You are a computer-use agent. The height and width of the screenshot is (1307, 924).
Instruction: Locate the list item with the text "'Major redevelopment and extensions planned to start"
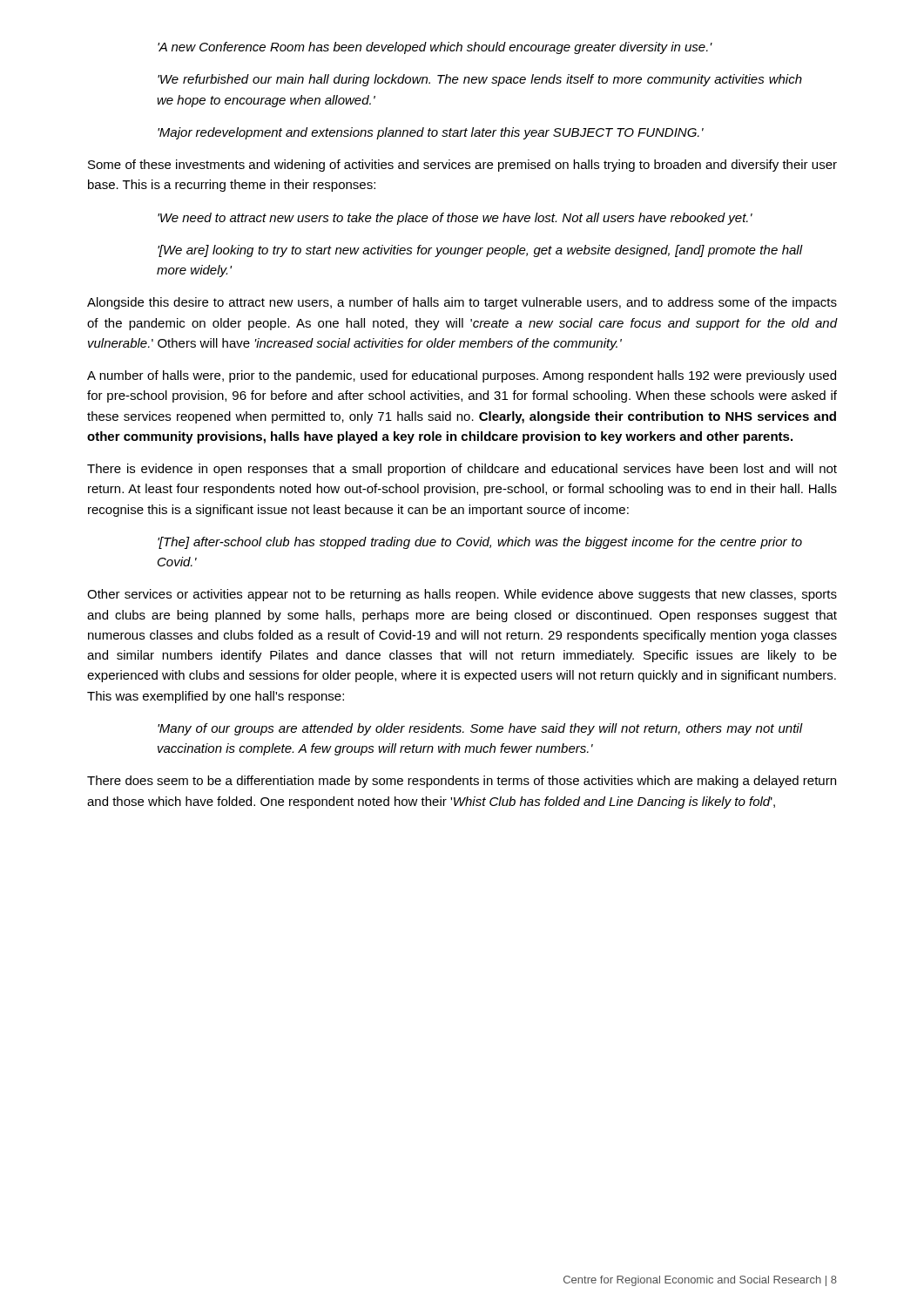click(x=430, y=132)
